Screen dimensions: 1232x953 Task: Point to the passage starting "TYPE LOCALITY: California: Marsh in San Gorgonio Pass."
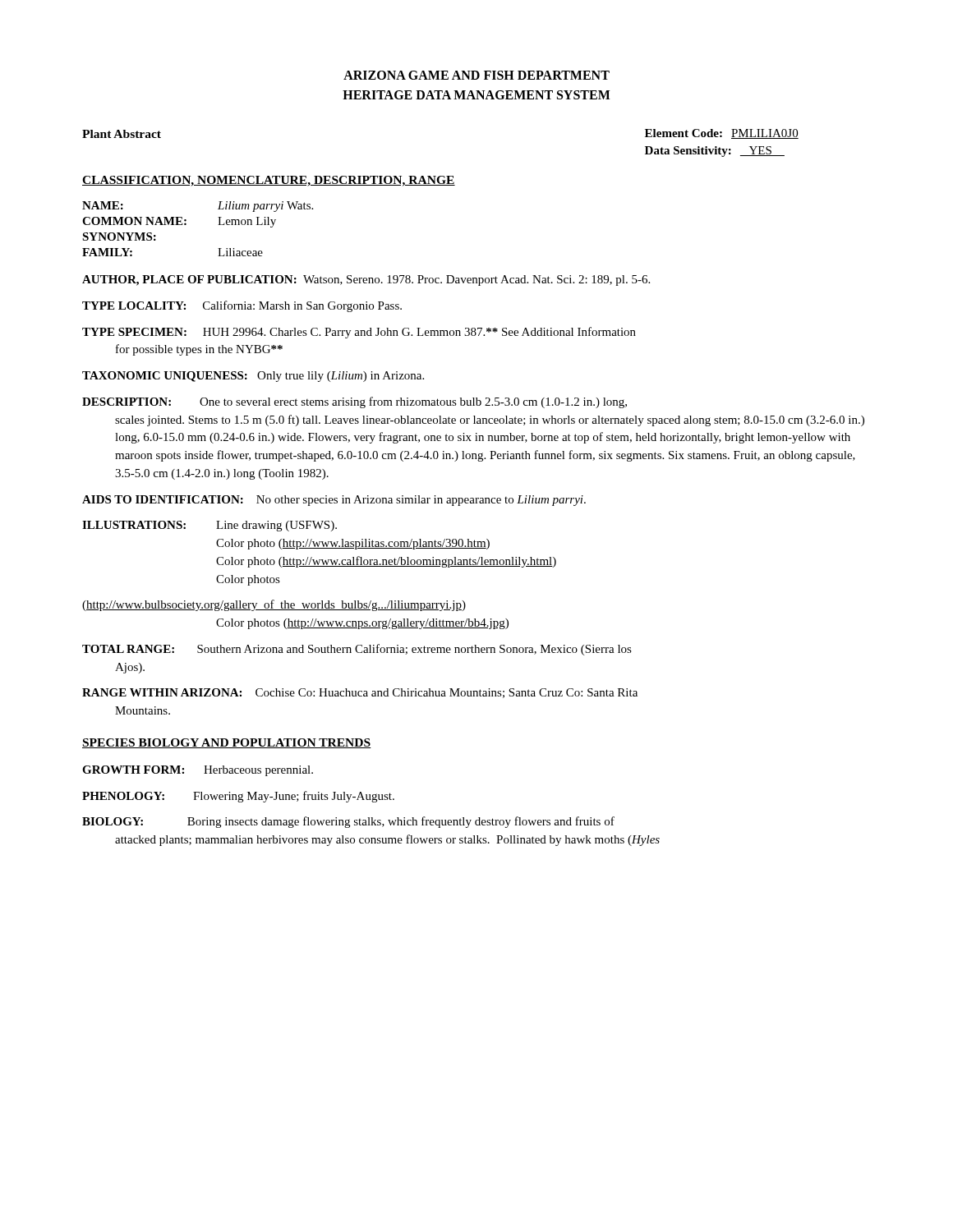(242, 305)
